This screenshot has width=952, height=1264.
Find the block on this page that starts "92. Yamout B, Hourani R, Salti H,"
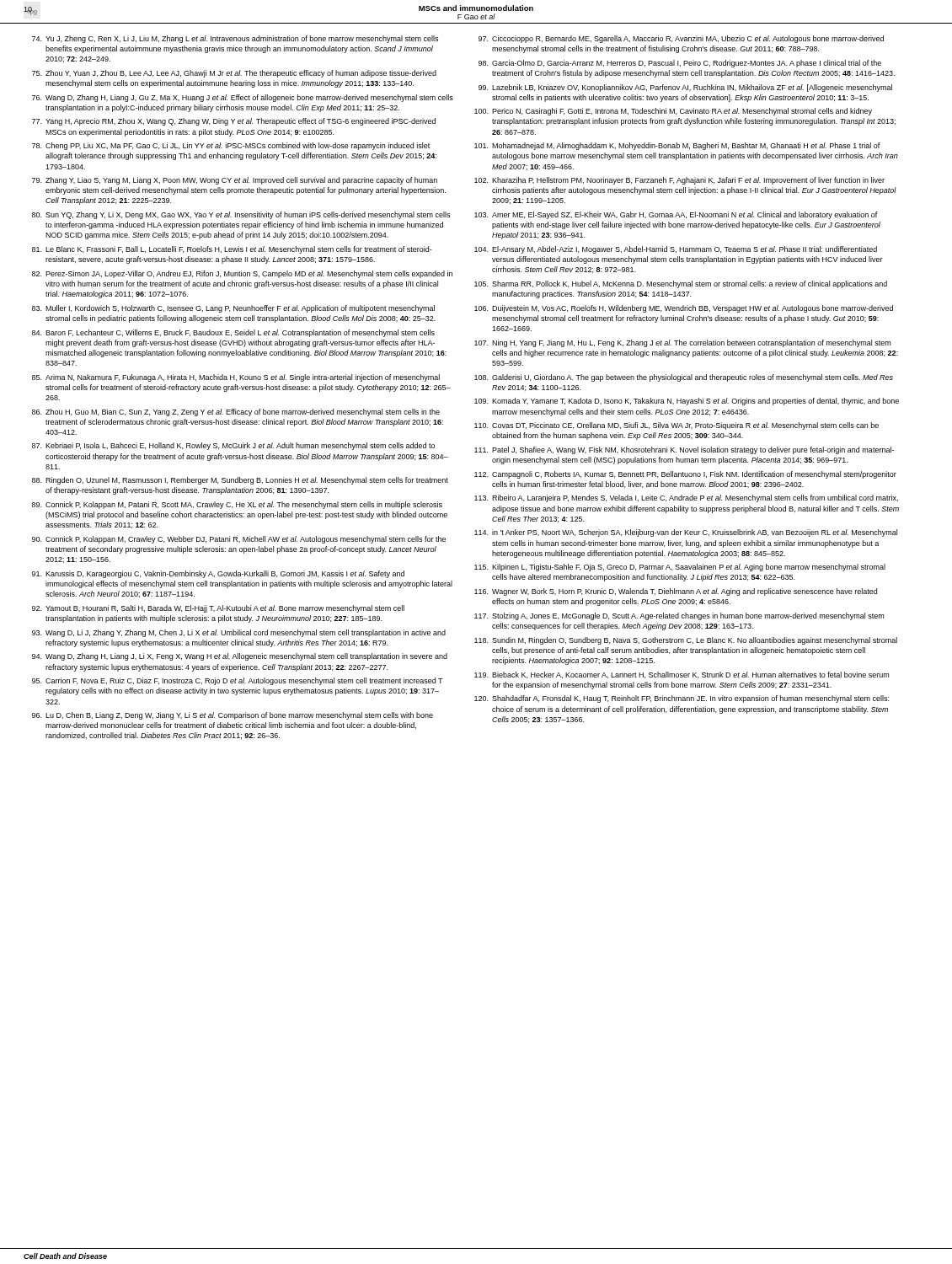pyautogui.click(x=238, y=613)
